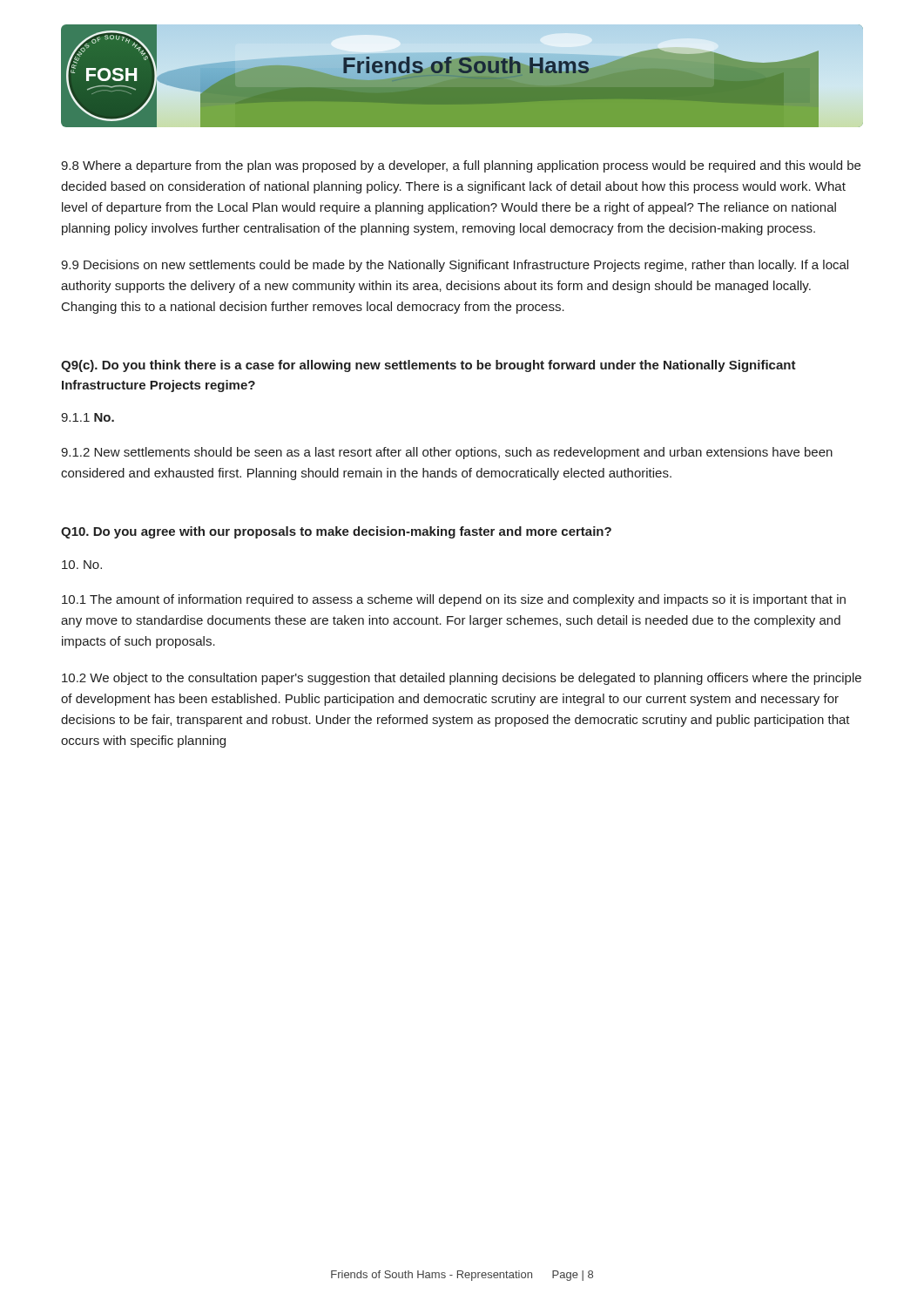Find the section header with the text "Q9(c). Do you think there"
Viewport: 924px width, 1307px height.
click(428, 374)
